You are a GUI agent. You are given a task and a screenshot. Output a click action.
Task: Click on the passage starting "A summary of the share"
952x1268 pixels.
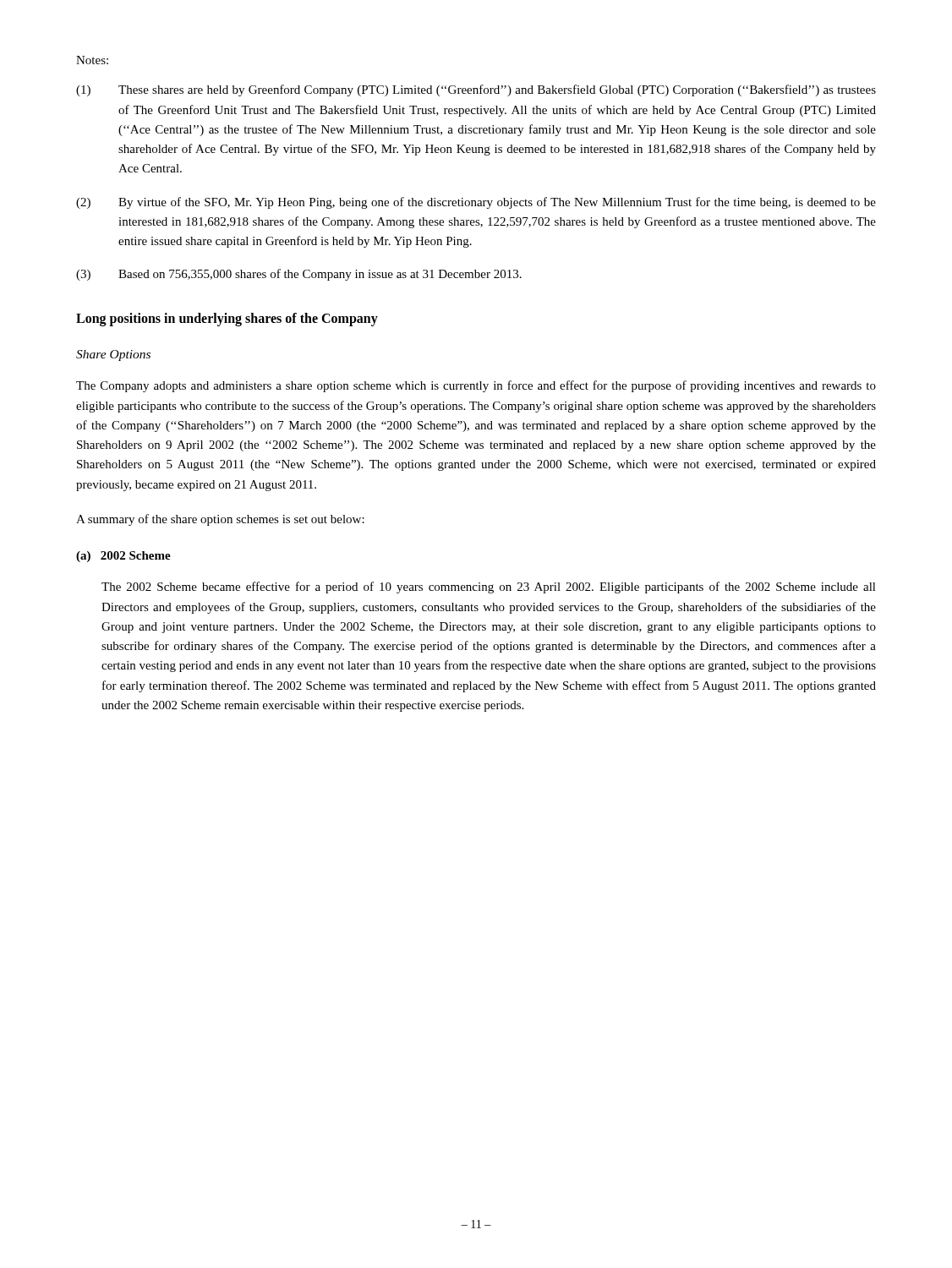[220, 519]
